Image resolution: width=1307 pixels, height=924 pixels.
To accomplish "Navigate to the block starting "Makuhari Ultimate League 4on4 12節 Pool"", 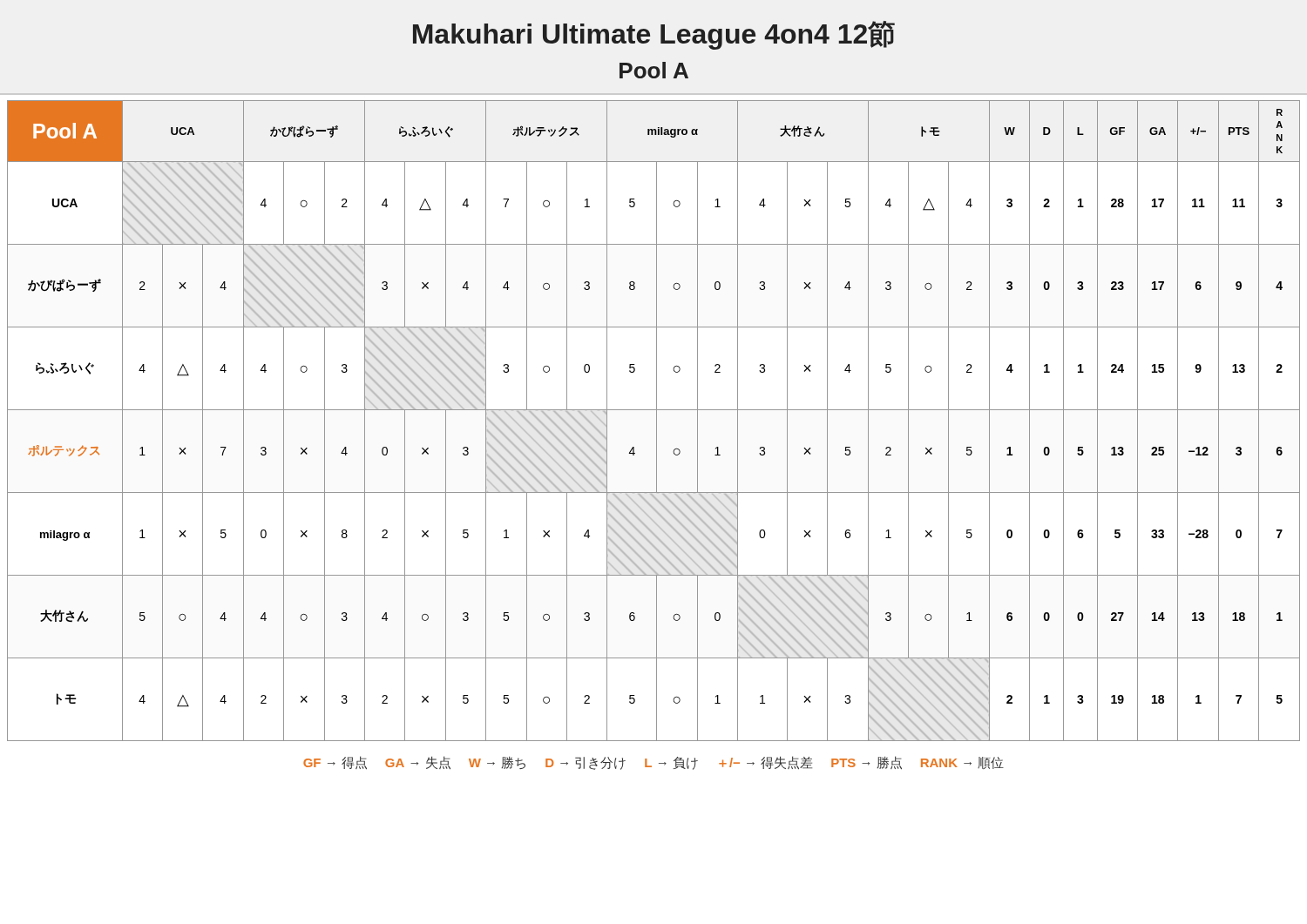I will [654, 50].
